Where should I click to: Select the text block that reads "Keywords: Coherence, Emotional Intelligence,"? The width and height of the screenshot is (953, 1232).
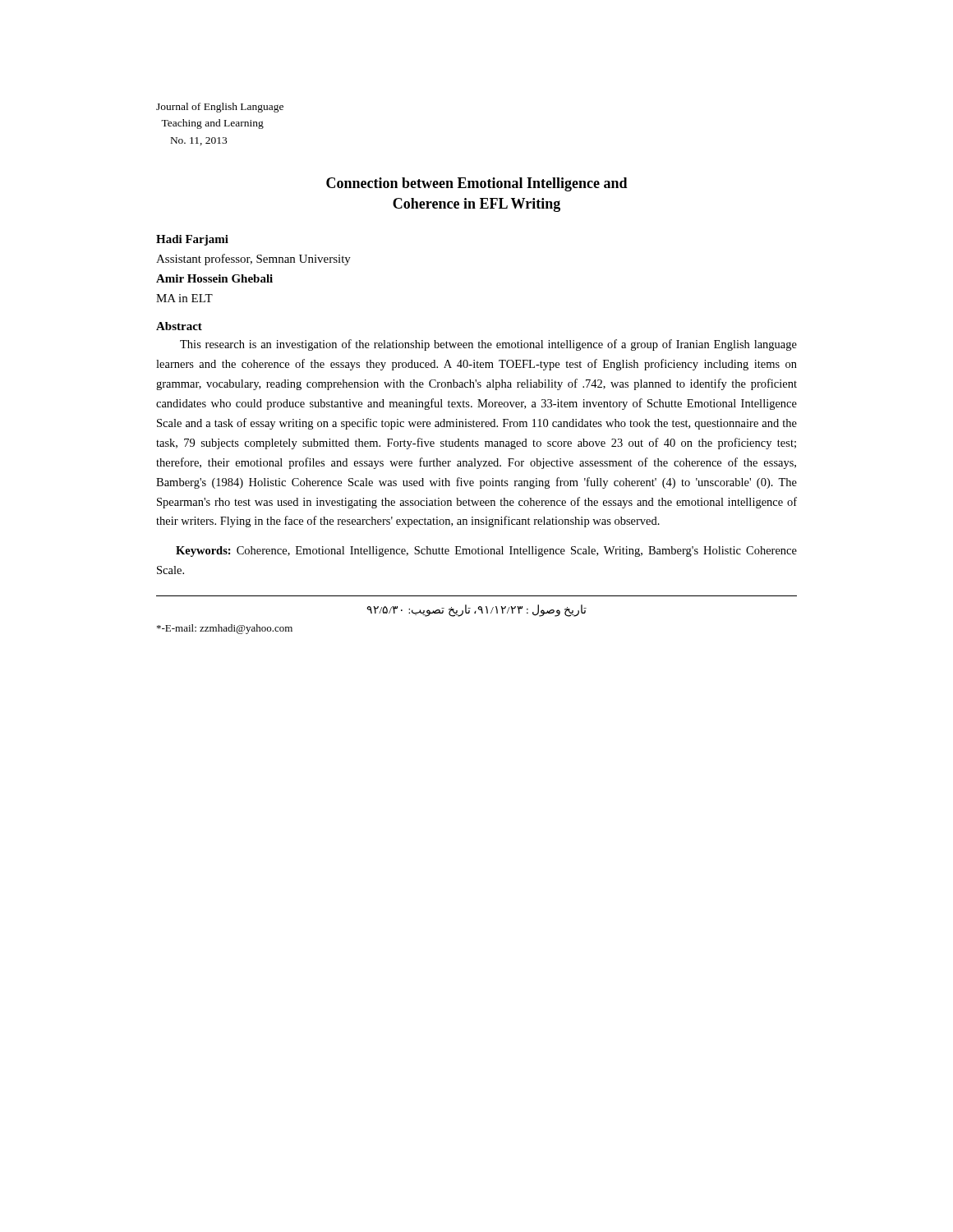(x=476, y=560)
